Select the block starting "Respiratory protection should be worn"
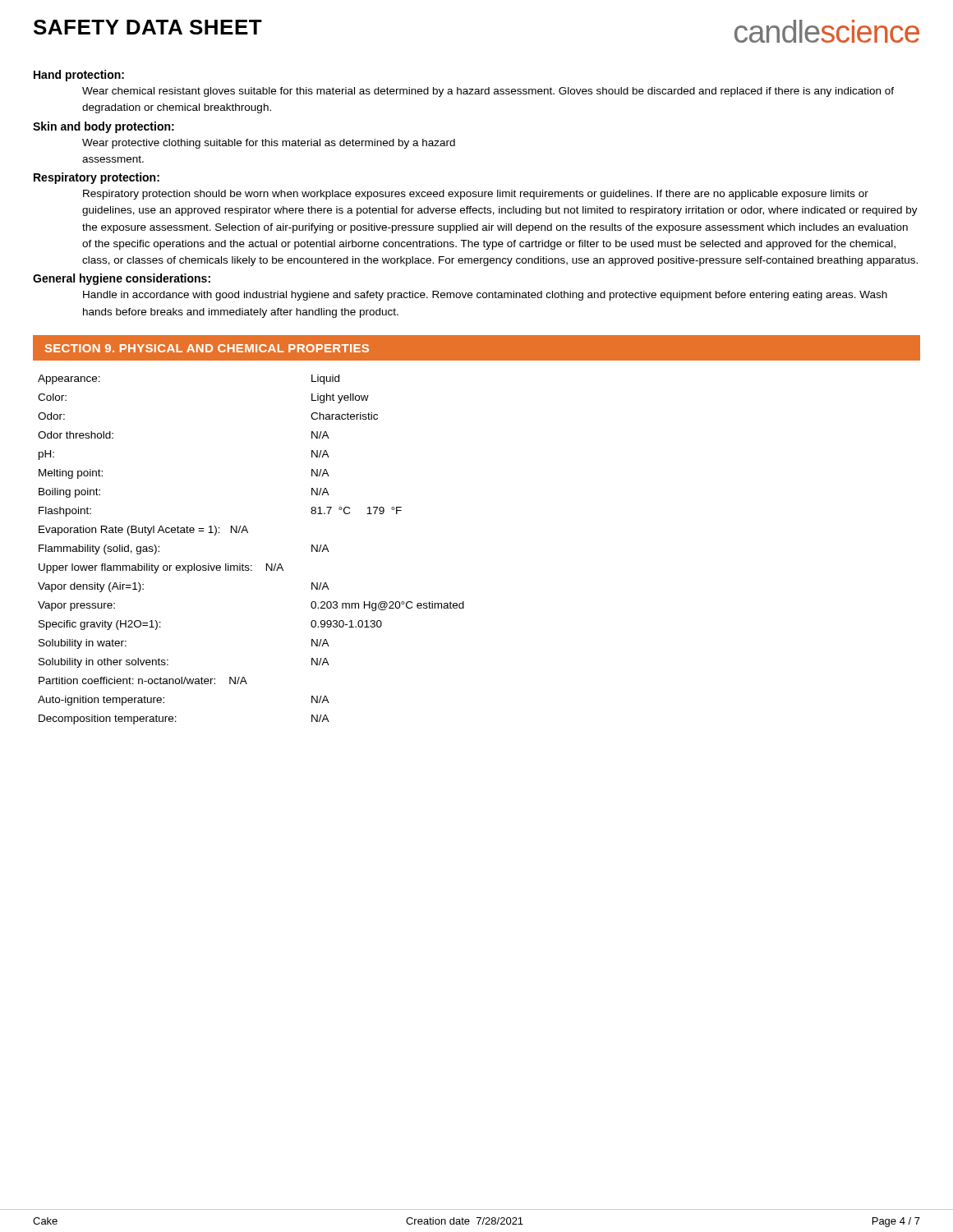 click(x=500, y=227)
